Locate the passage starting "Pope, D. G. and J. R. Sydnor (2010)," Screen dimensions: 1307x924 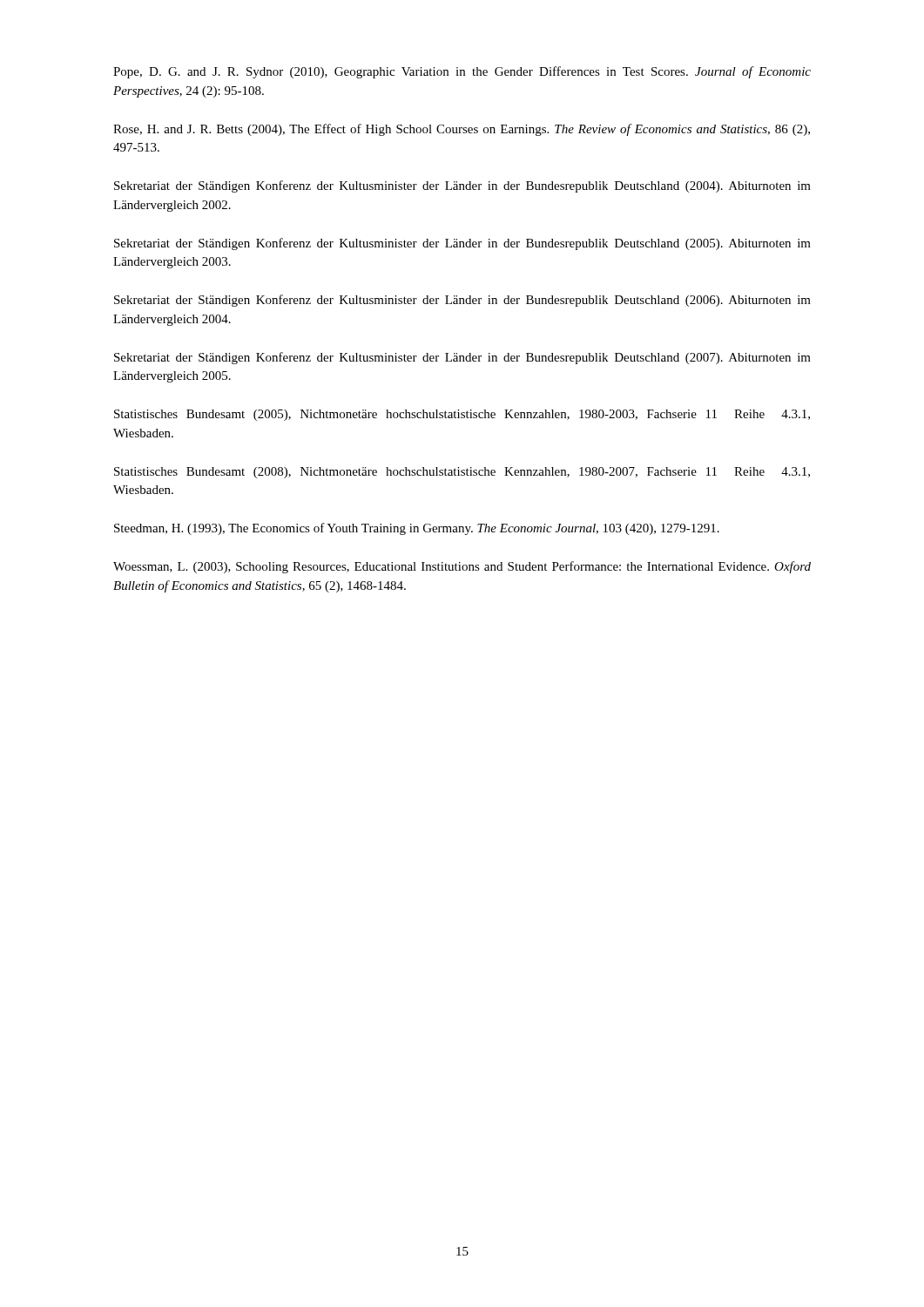(462, 81)
